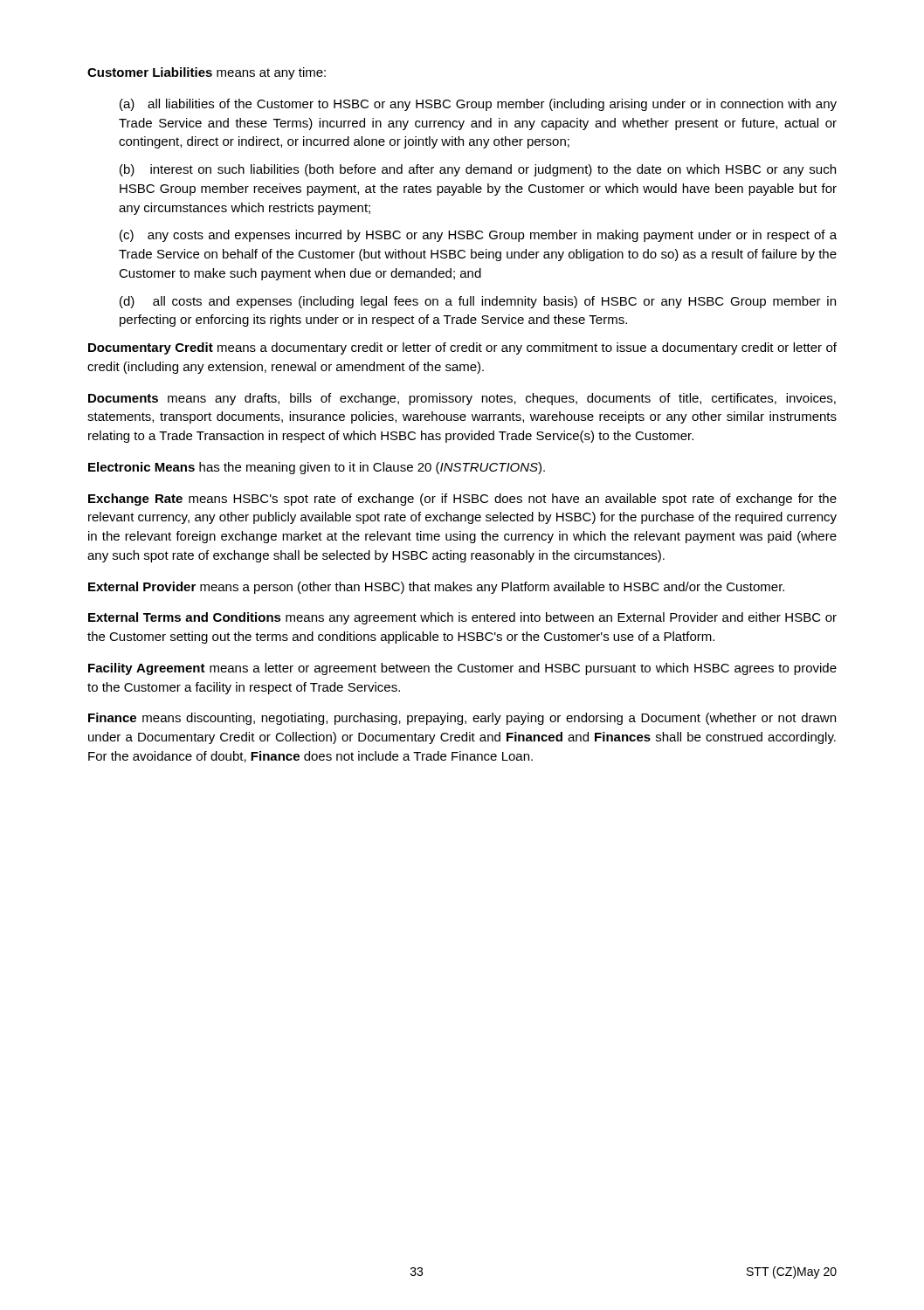Point to the text block starting "Customer Liabilities means at any time:"
The height and width of the screenshot is (1310, 924).
pos(207,72)
